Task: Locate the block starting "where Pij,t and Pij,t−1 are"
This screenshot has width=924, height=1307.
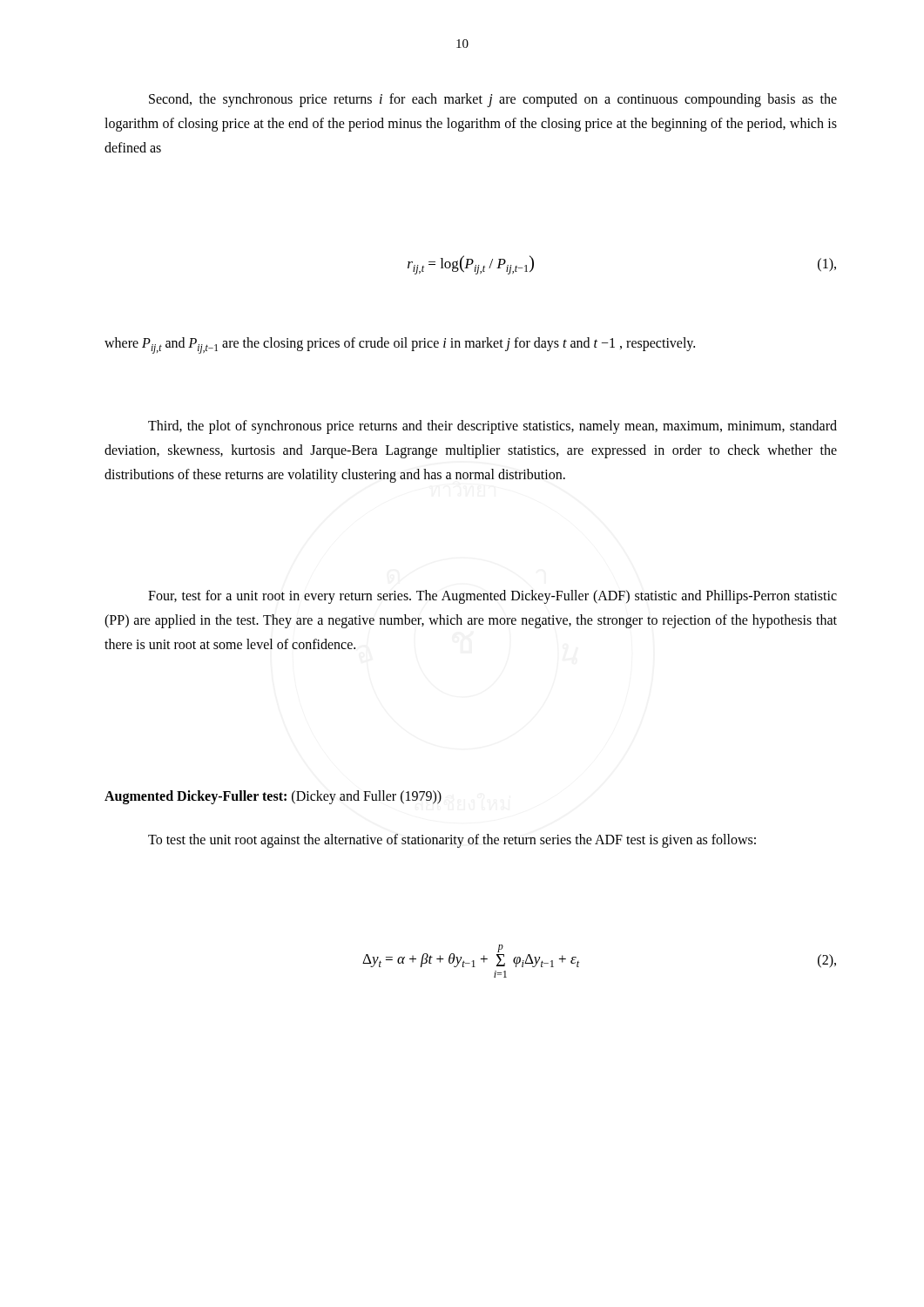Action: point(400,344)
